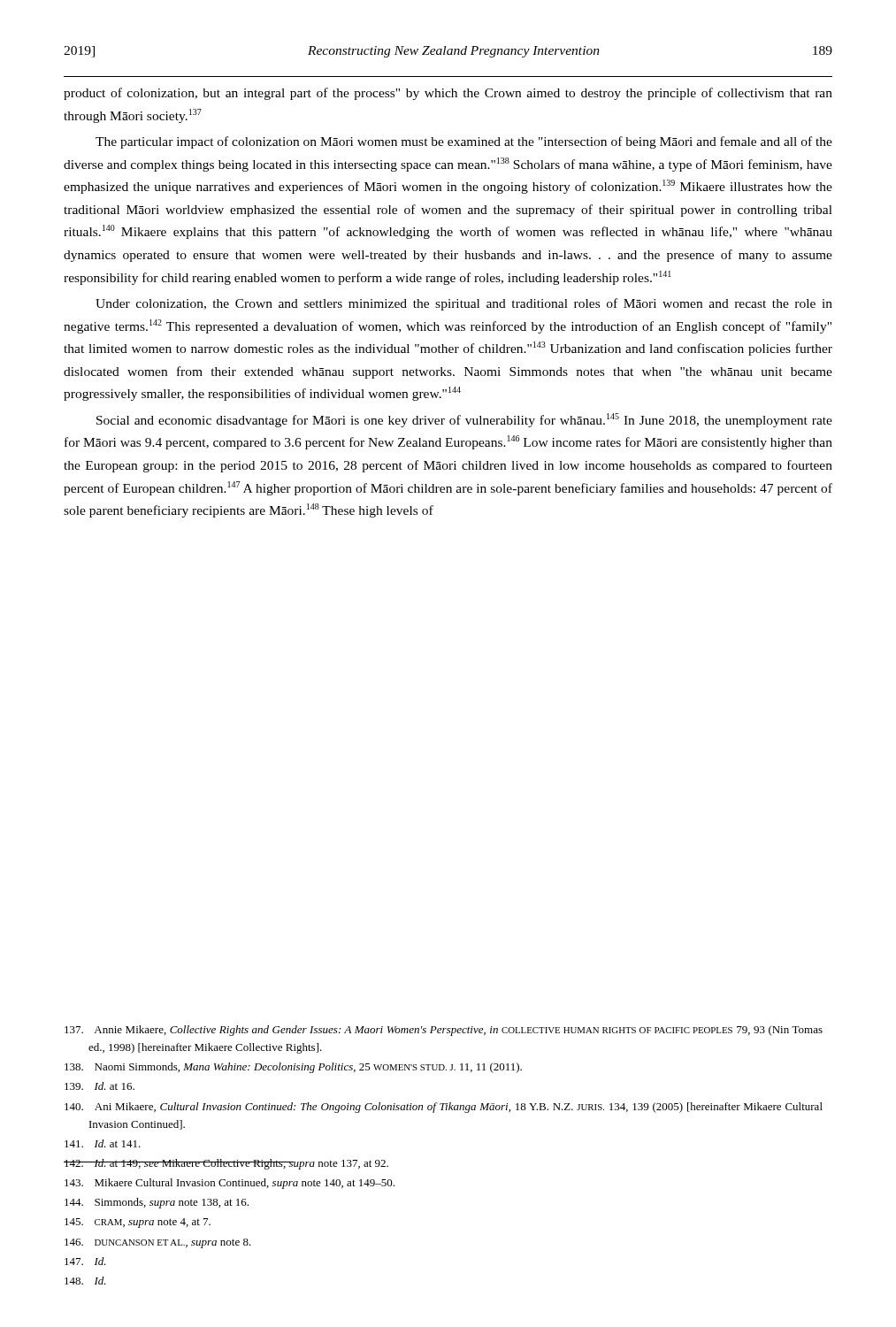Viewport: 896px width, 1327px height.
Task: Point to the text starting "Simmonds, supra note 138, at 16."
Action: pos(157,1203)
